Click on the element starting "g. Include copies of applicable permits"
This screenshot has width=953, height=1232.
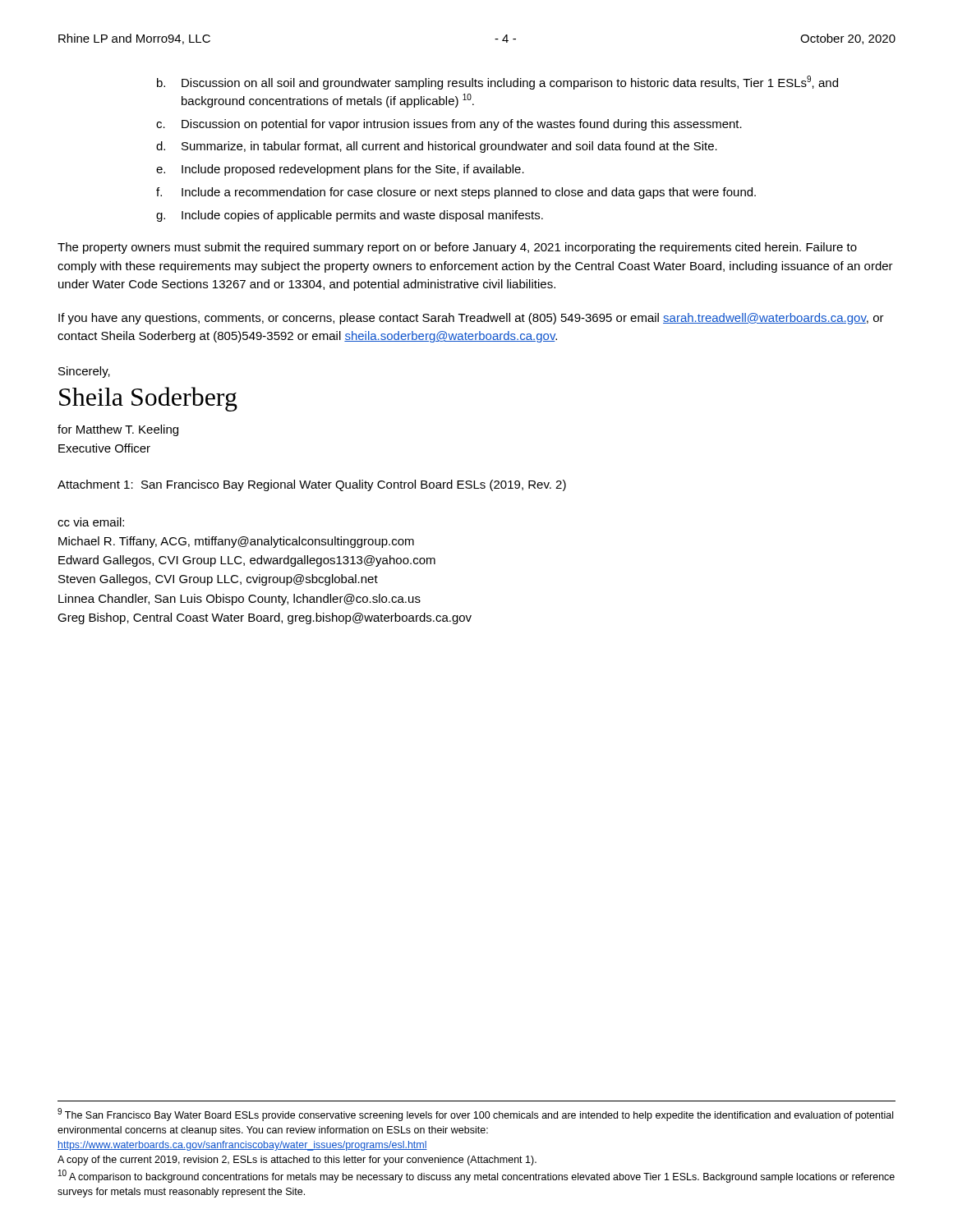click(526, 215)
